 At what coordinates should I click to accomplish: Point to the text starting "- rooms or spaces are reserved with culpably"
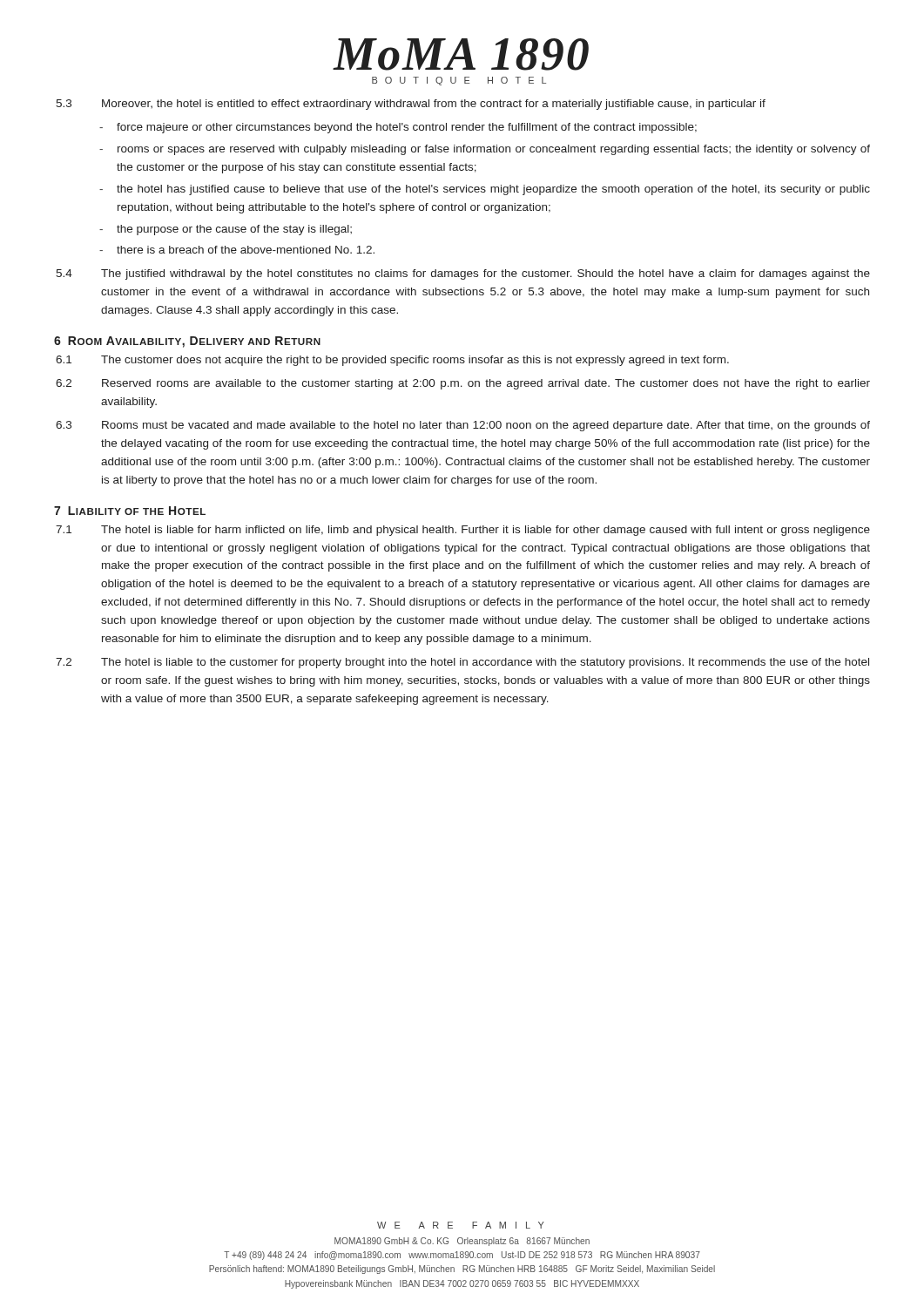click(x=485, y=158)
